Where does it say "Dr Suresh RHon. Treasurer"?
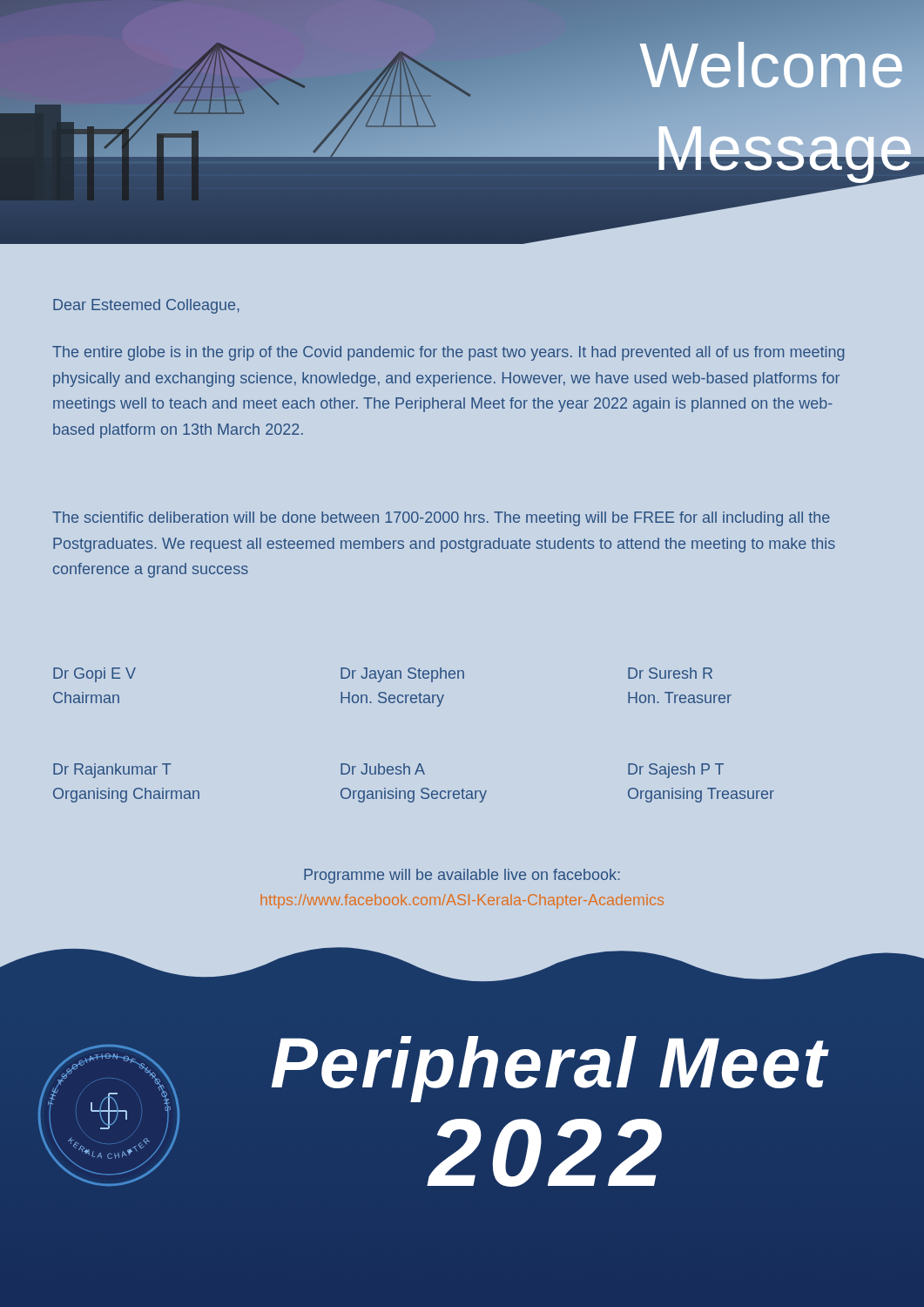The image size is (924, 1307). pyautogui.click(x=679, y=686)
